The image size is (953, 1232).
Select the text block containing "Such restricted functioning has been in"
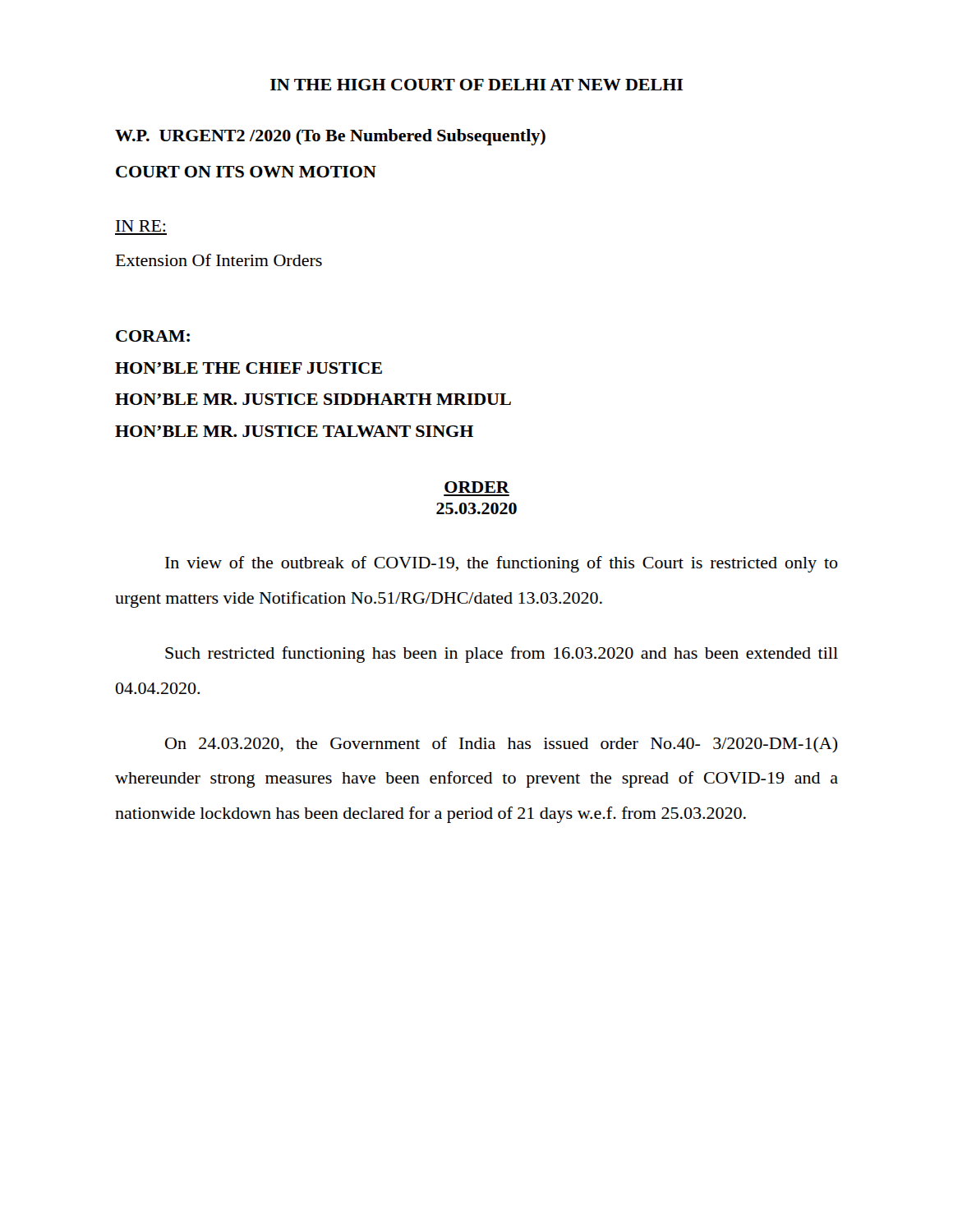[476, 670]
